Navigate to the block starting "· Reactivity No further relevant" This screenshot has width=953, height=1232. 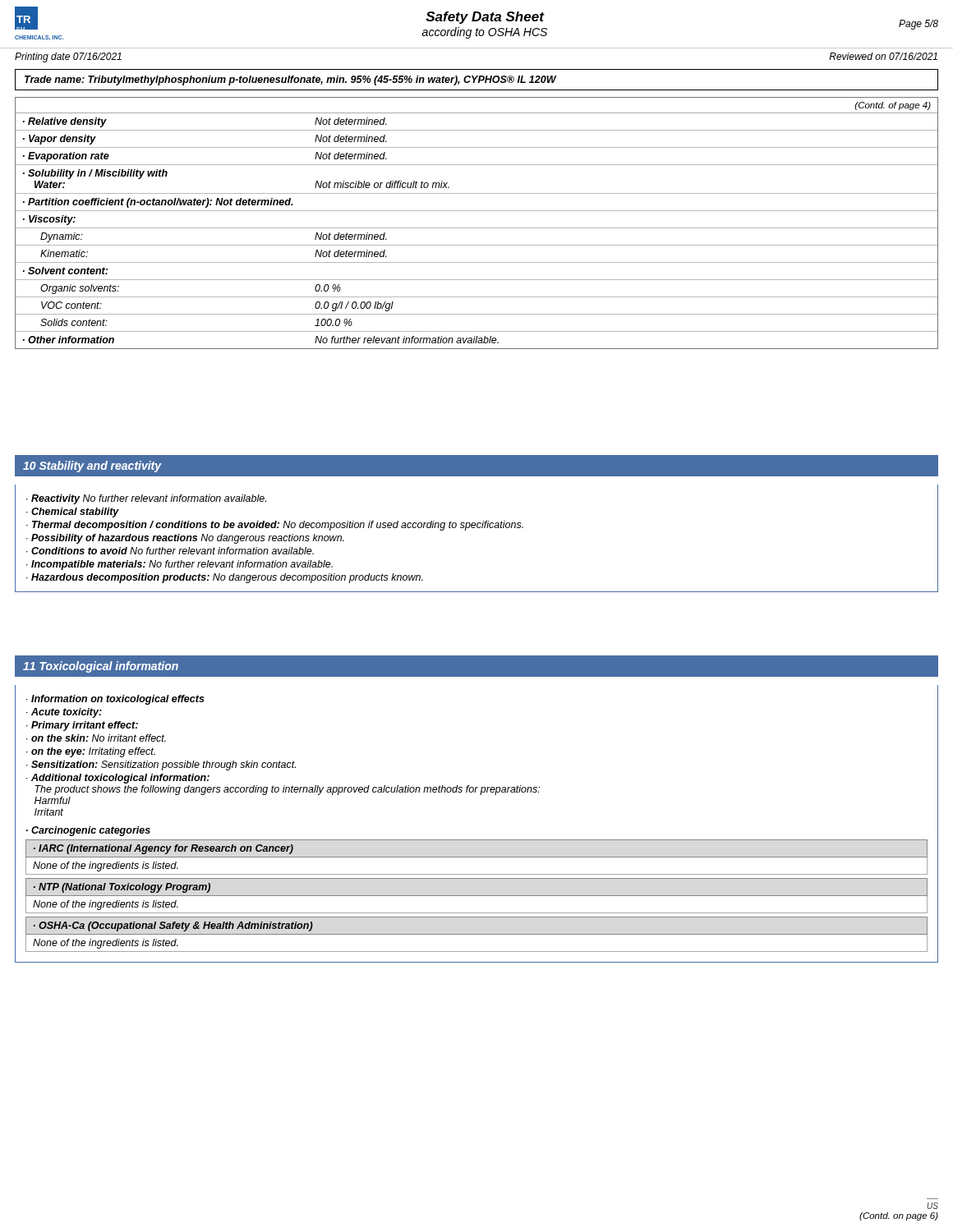[x=146, y=499]
